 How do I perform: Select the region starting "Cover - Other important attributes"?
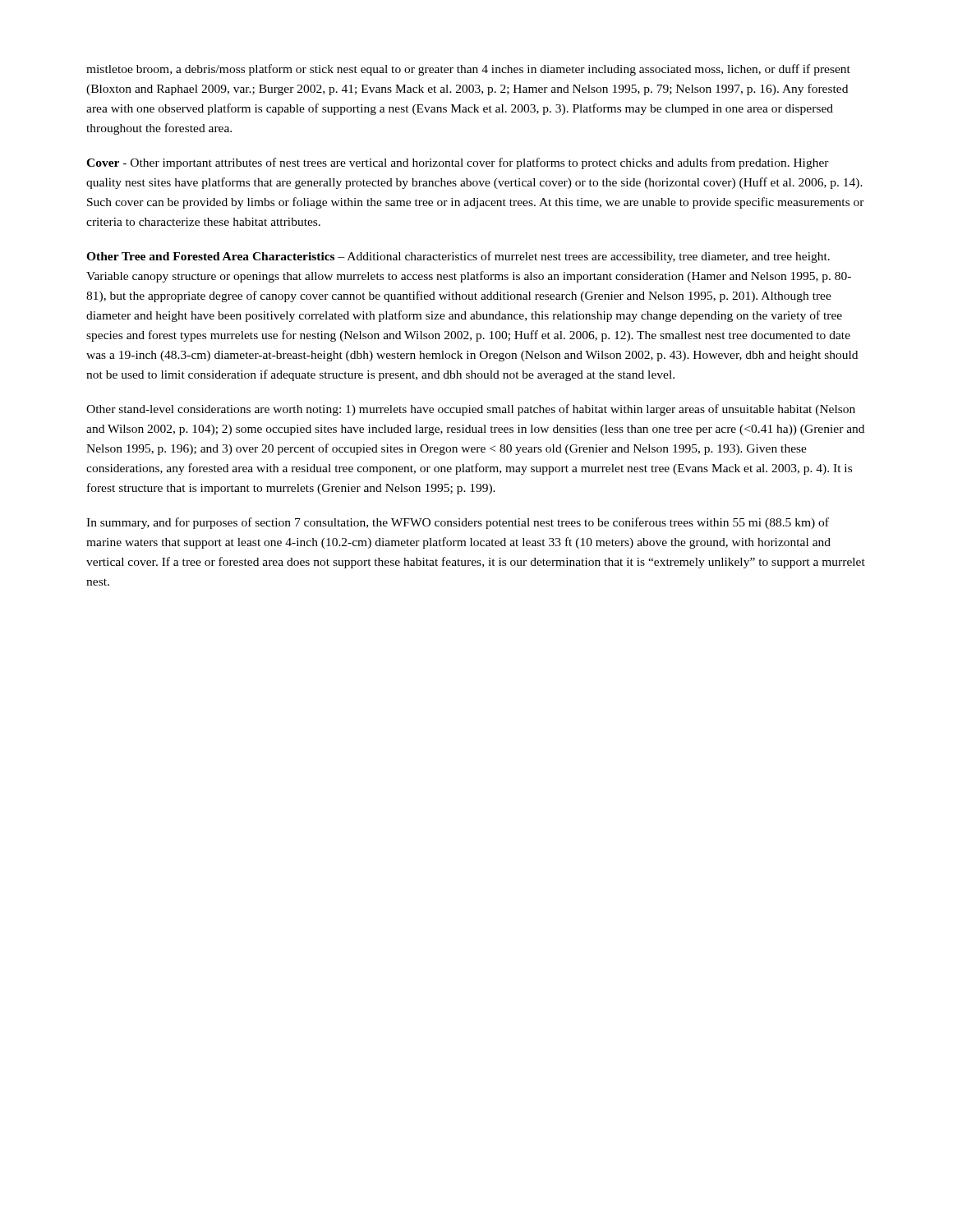[475, 192]
